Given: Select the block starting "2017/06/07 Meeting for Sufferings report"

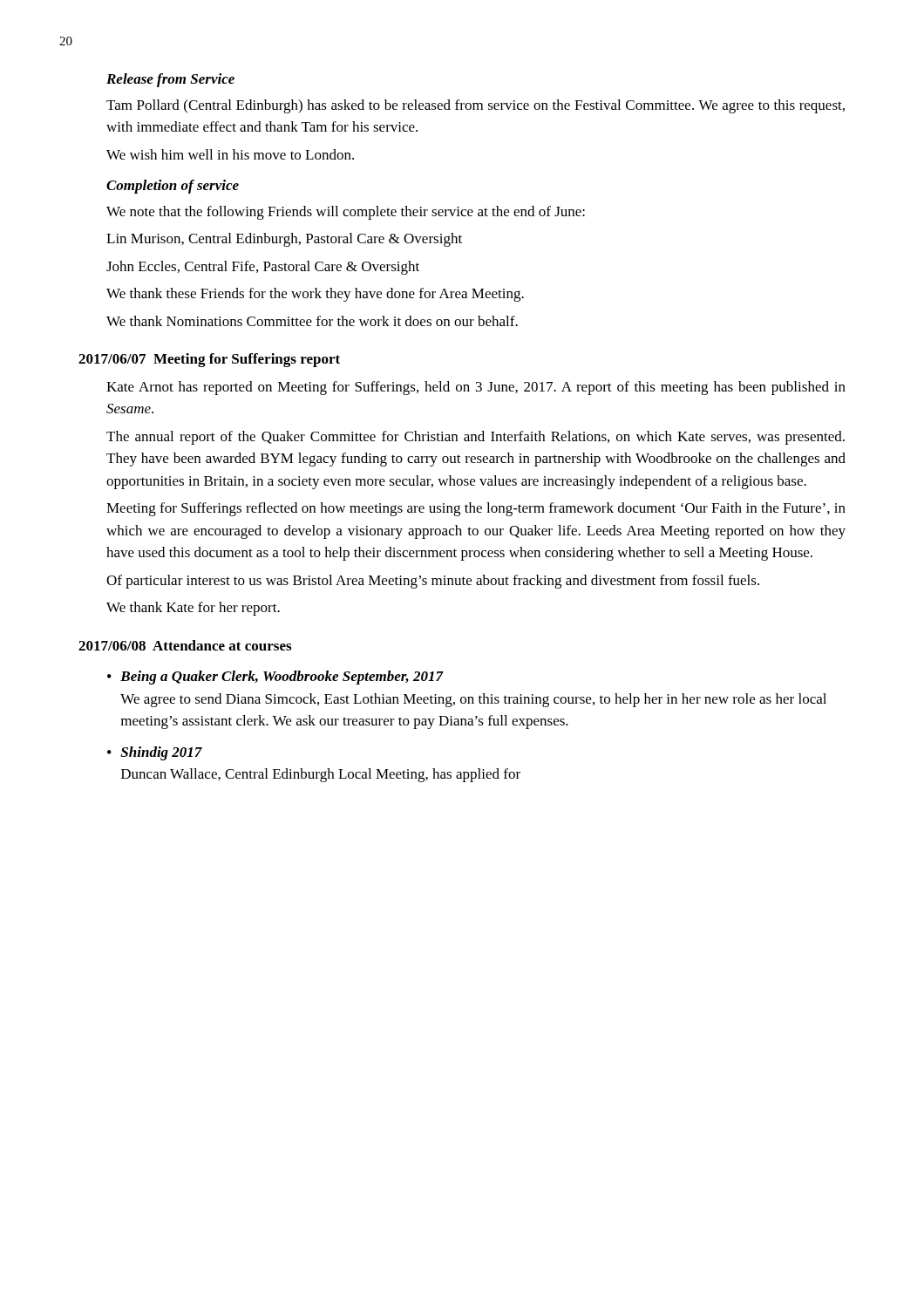Looking at the screenshot, I should click(x=209, y=359).
